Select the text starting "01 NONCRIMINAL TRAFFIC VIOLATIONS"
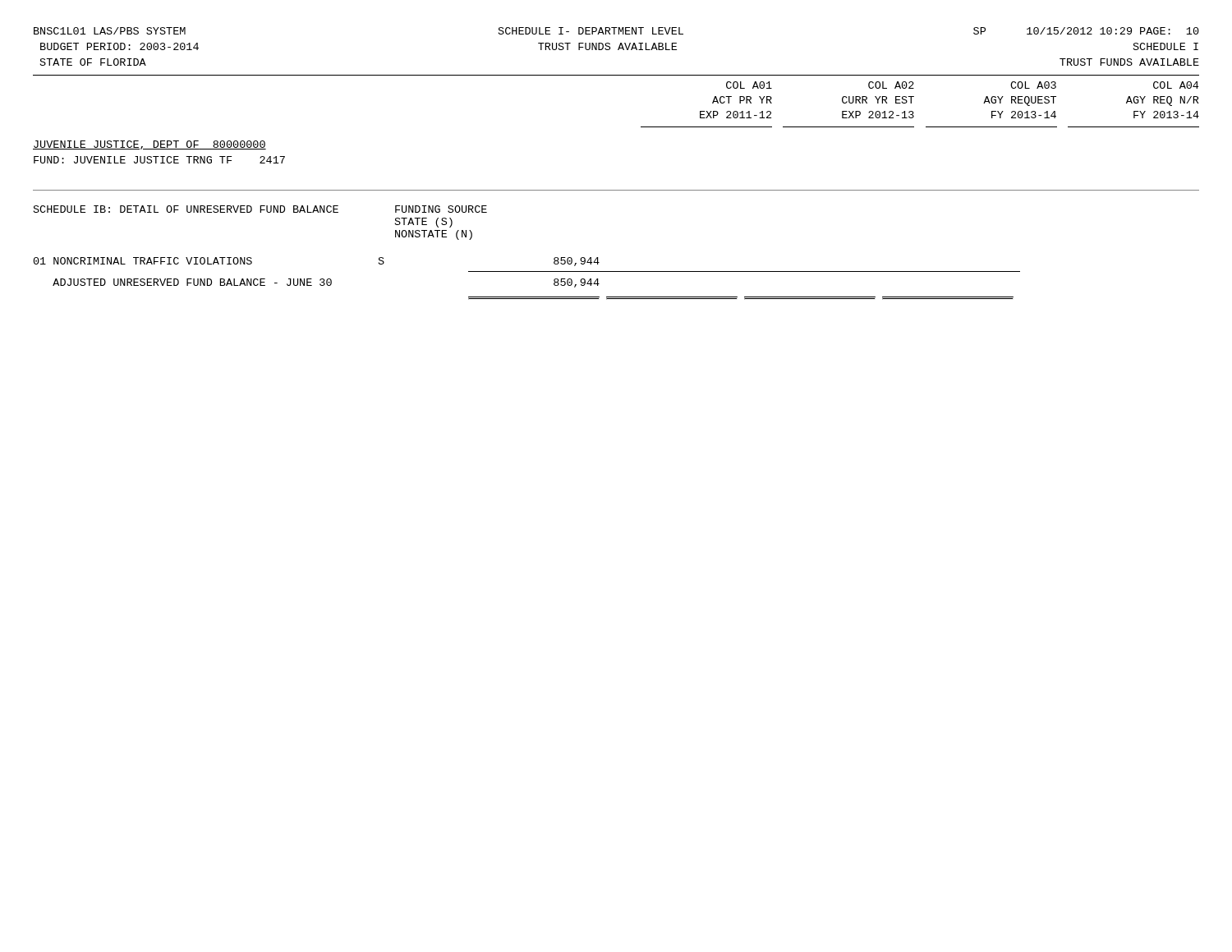The width and height of the screenshot is (1232, 952). click(143, 262)
